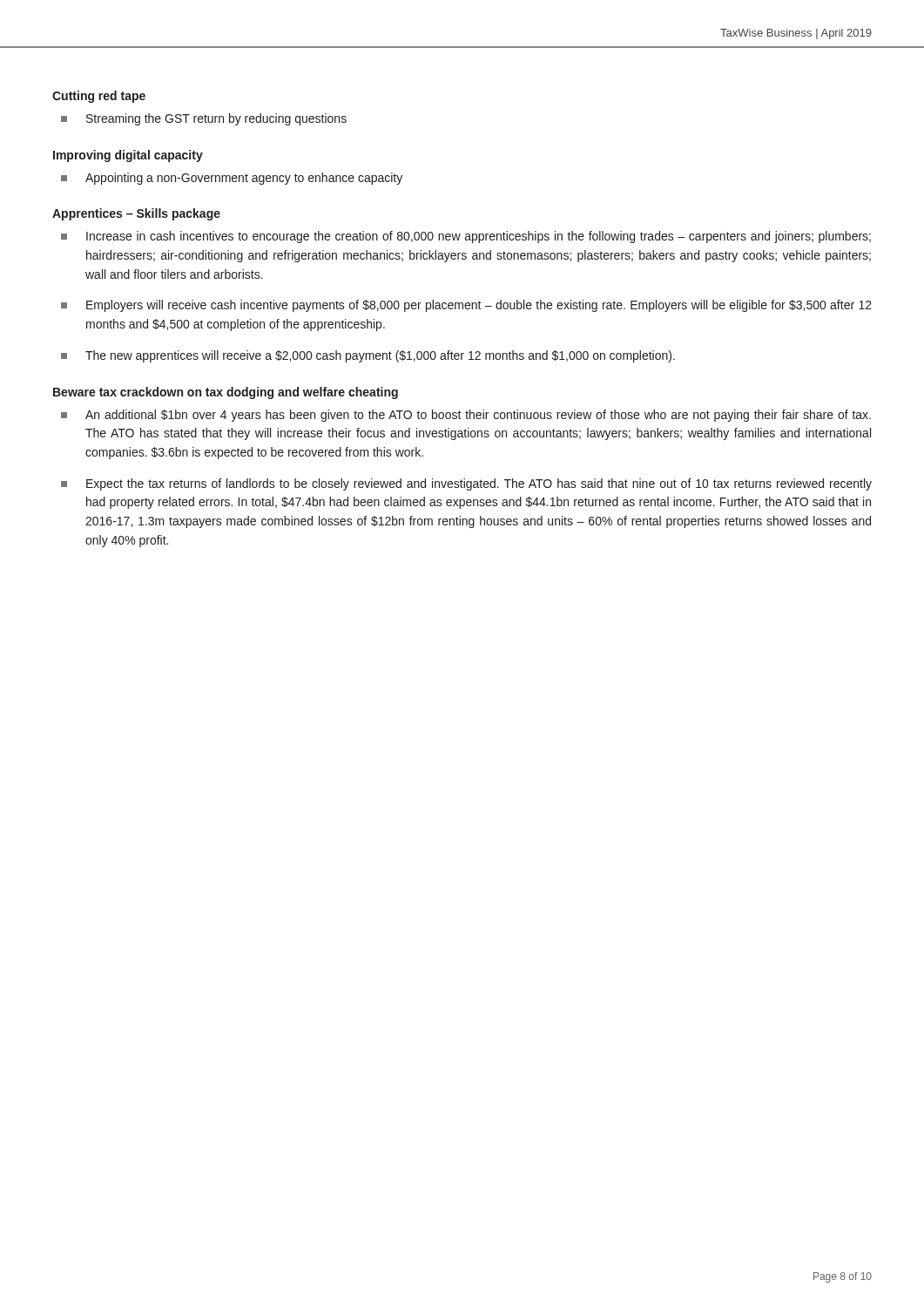The width and height of the screenshot is (924, 1307).
Task: Select the text starting "Expect the tax returns of landlords to be"
Action: (466, 512)
